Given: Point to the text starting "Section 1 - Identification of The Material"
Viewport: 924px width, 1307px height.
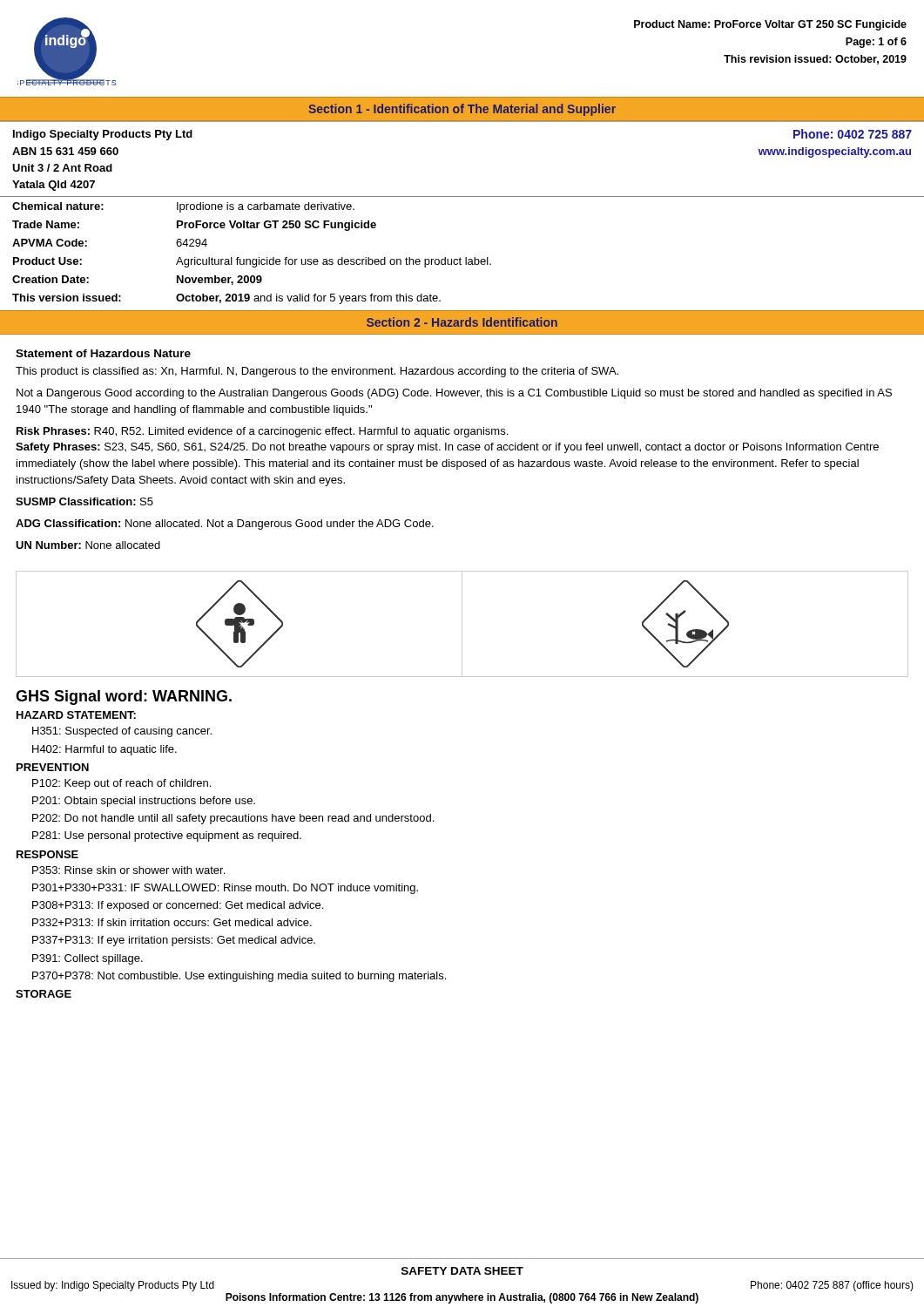Looking at the screenshot, I should (462, 109).
